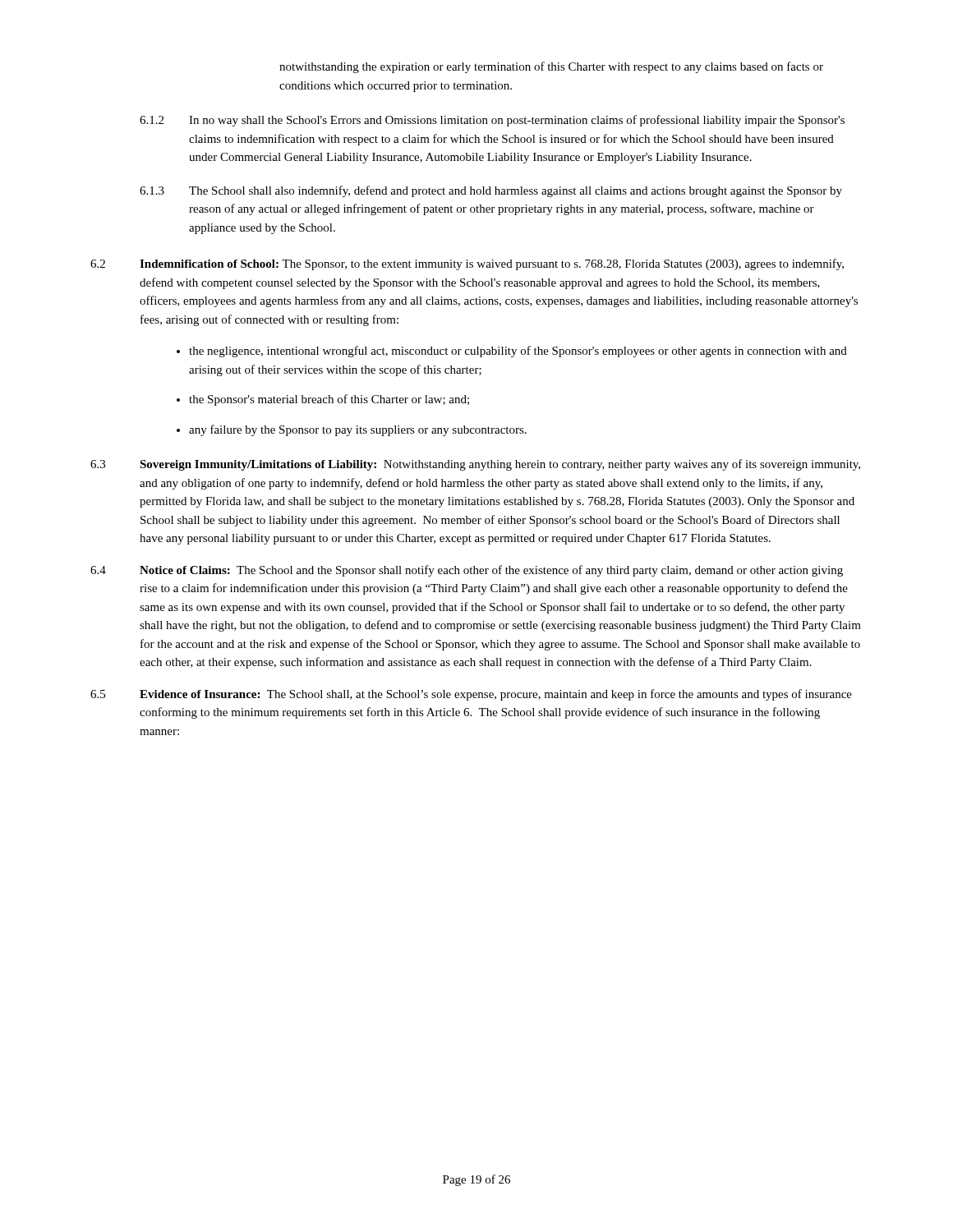Locate the block of text that opens with "5 Evidence of"
The image size is (953, 1232).
coord(476,712)
